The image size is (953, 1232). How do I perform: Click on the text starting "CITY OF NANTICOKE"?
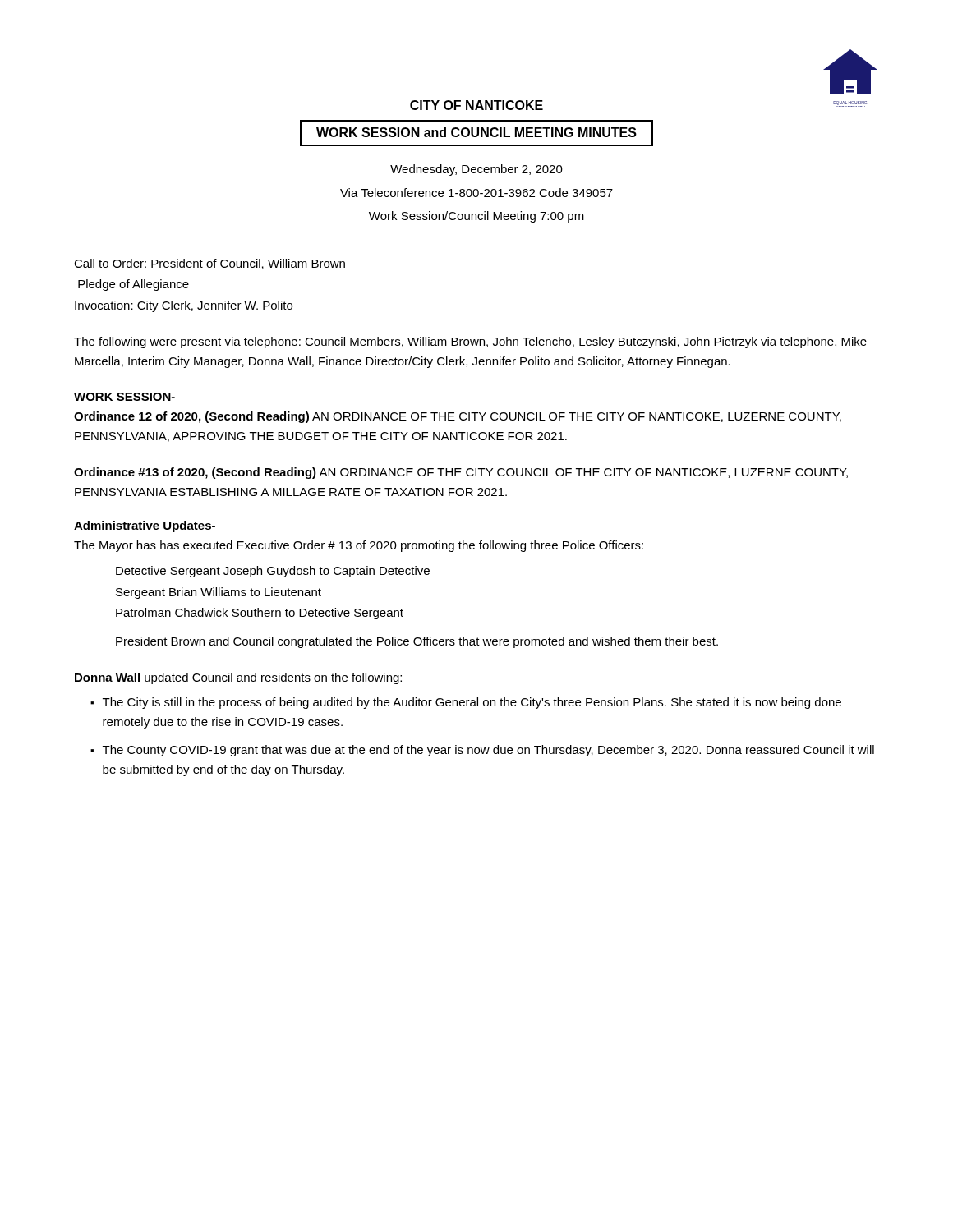(x=476, y=106)
